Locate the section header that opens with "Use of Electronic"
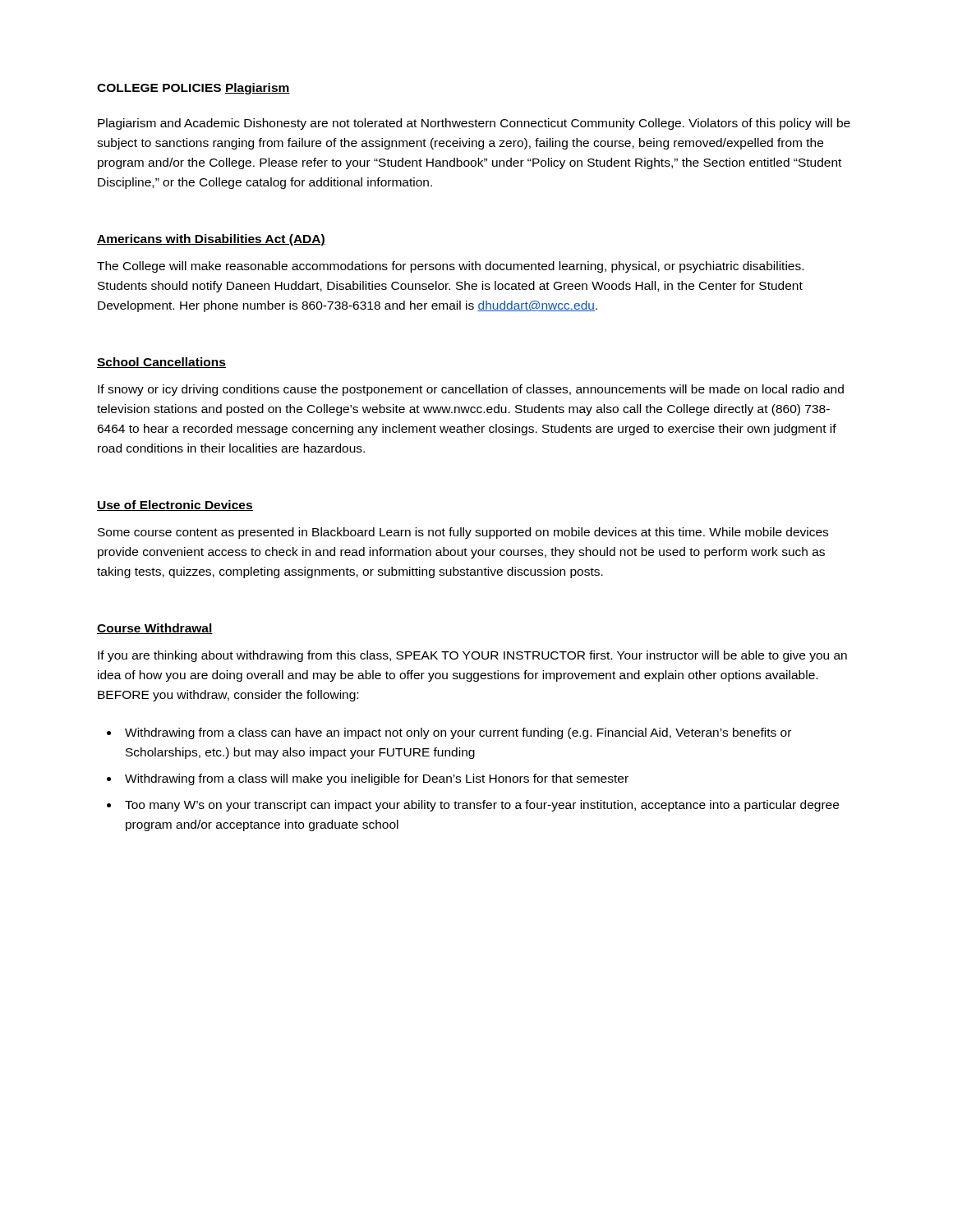The height and width of the screenshot is (1232, 953). 175,505
